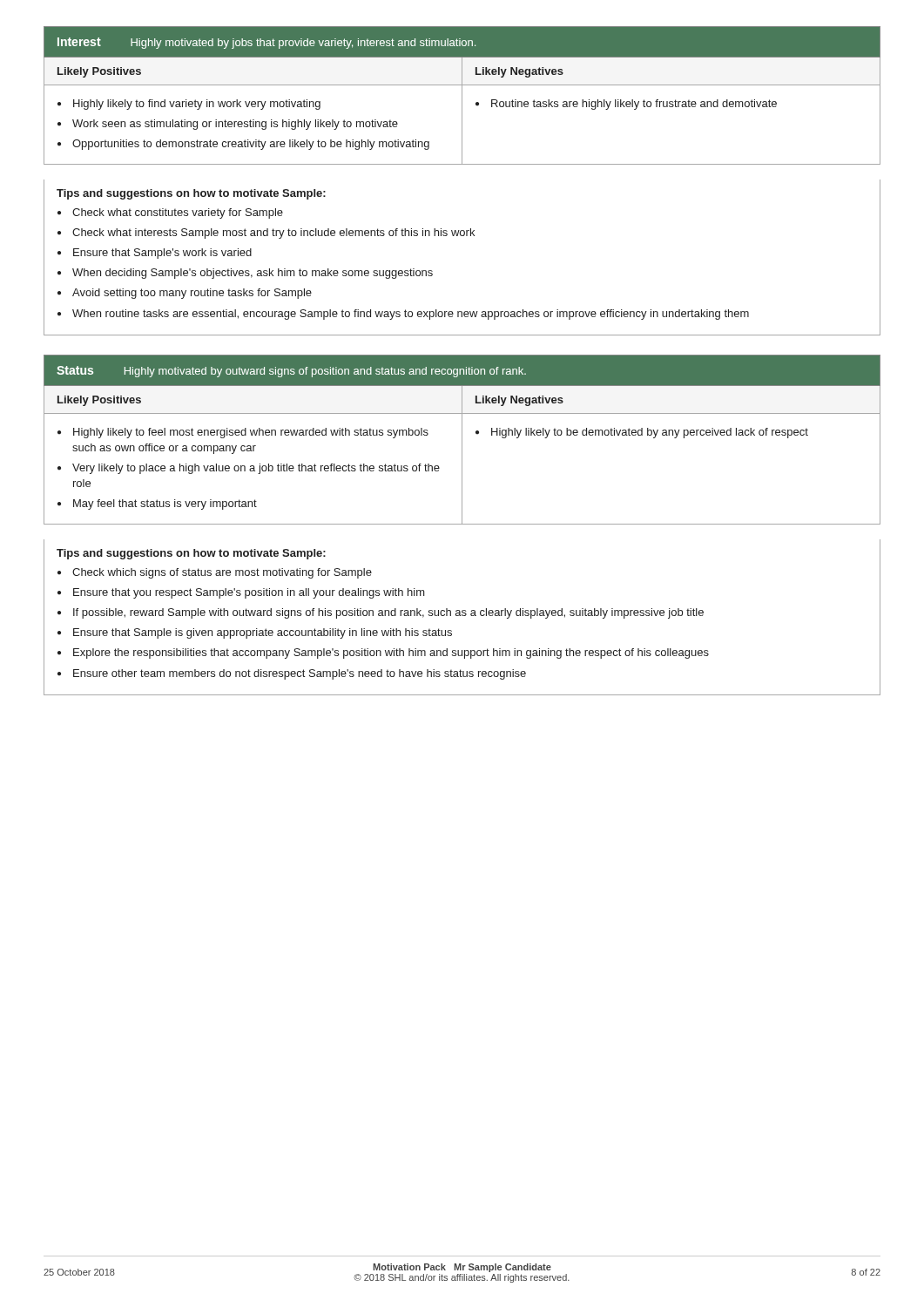Point to the block beginning "Ensure that you respect Sample's position"
This screenshot has width=924, height=1307.
click(249, 592)
